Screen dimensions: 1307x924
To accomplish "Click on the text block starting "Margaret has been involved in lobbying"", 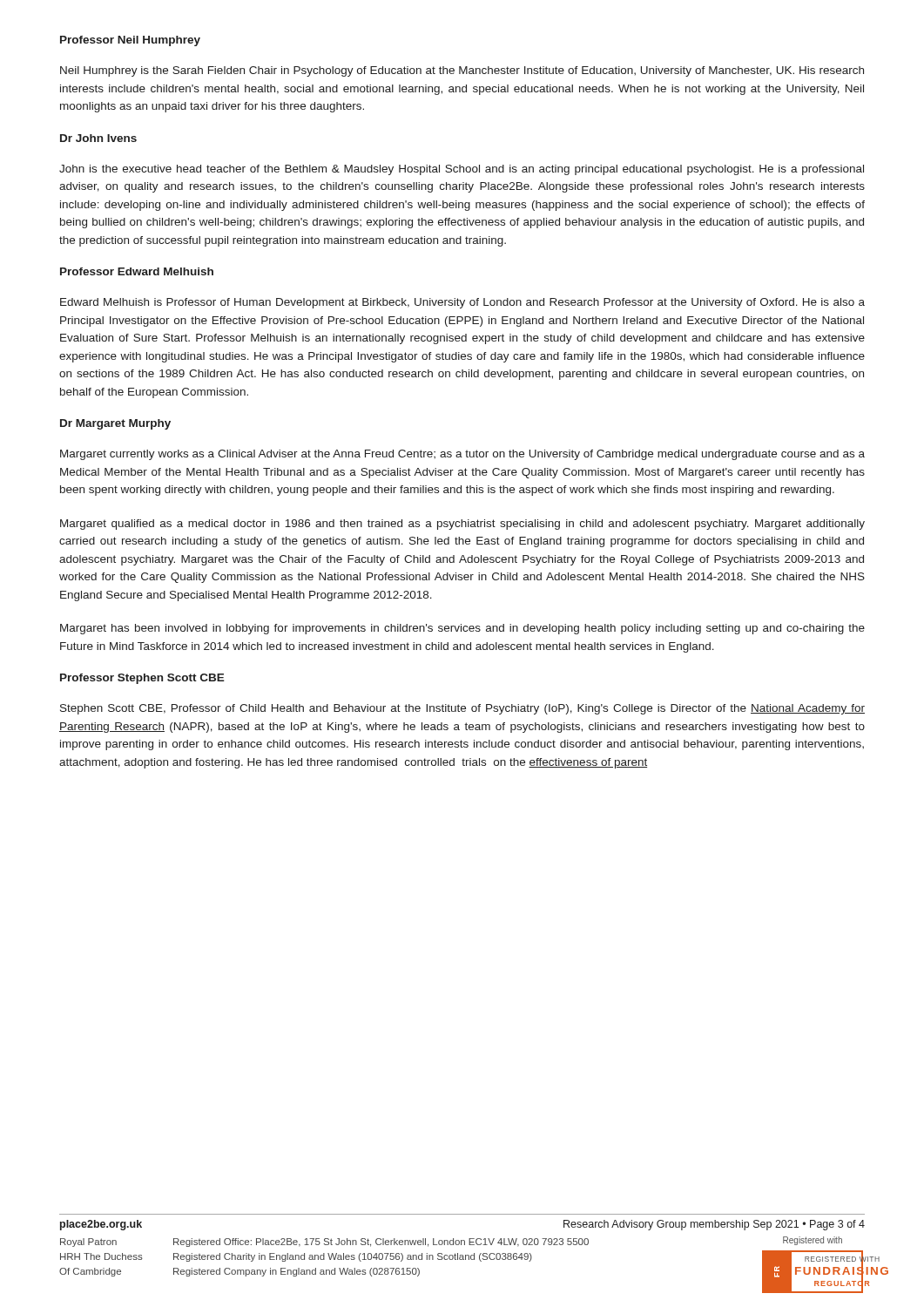I will [x=462, y=638].
